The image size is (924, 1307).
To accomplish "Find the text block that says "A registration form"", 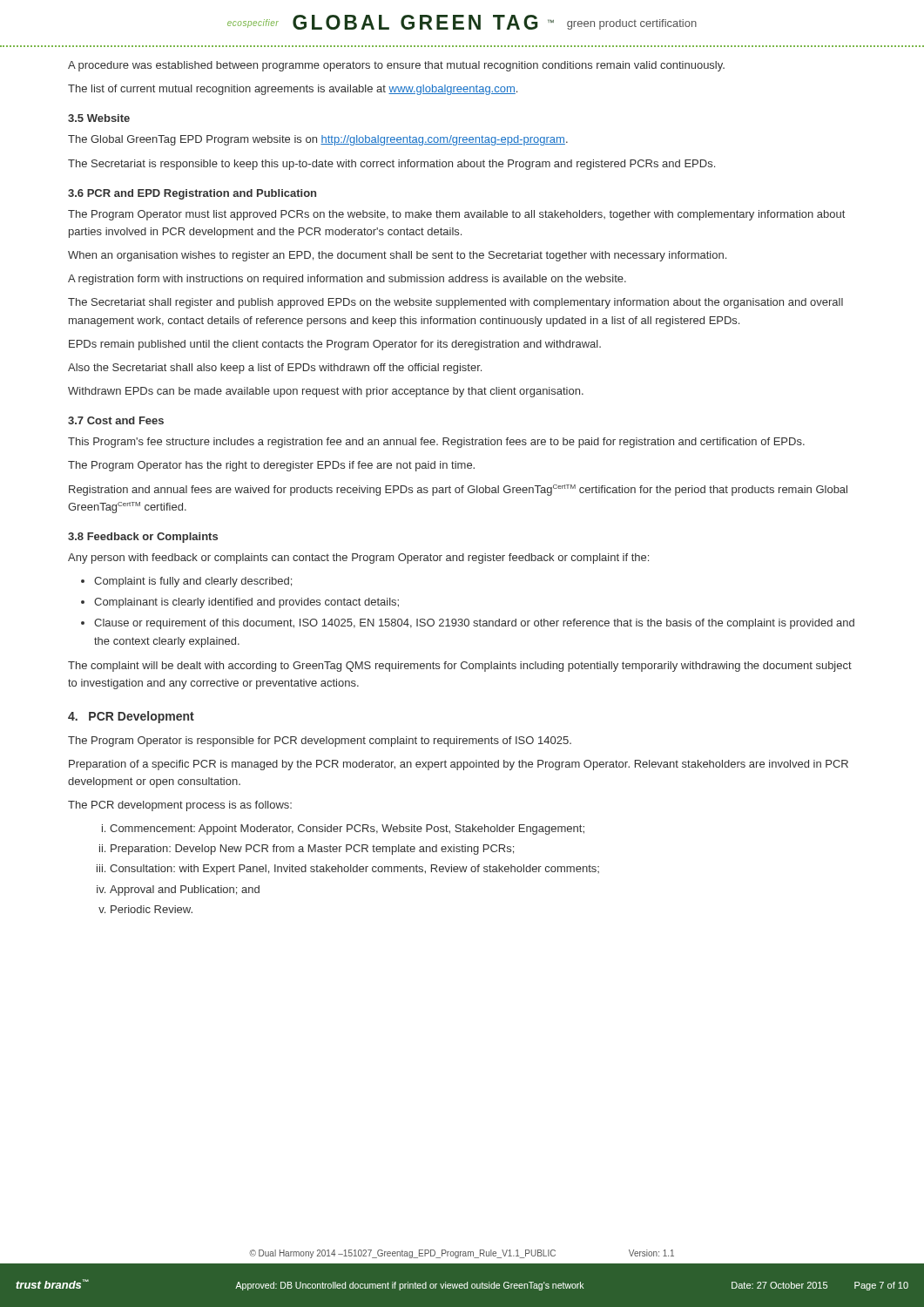I will click(347, 279).
